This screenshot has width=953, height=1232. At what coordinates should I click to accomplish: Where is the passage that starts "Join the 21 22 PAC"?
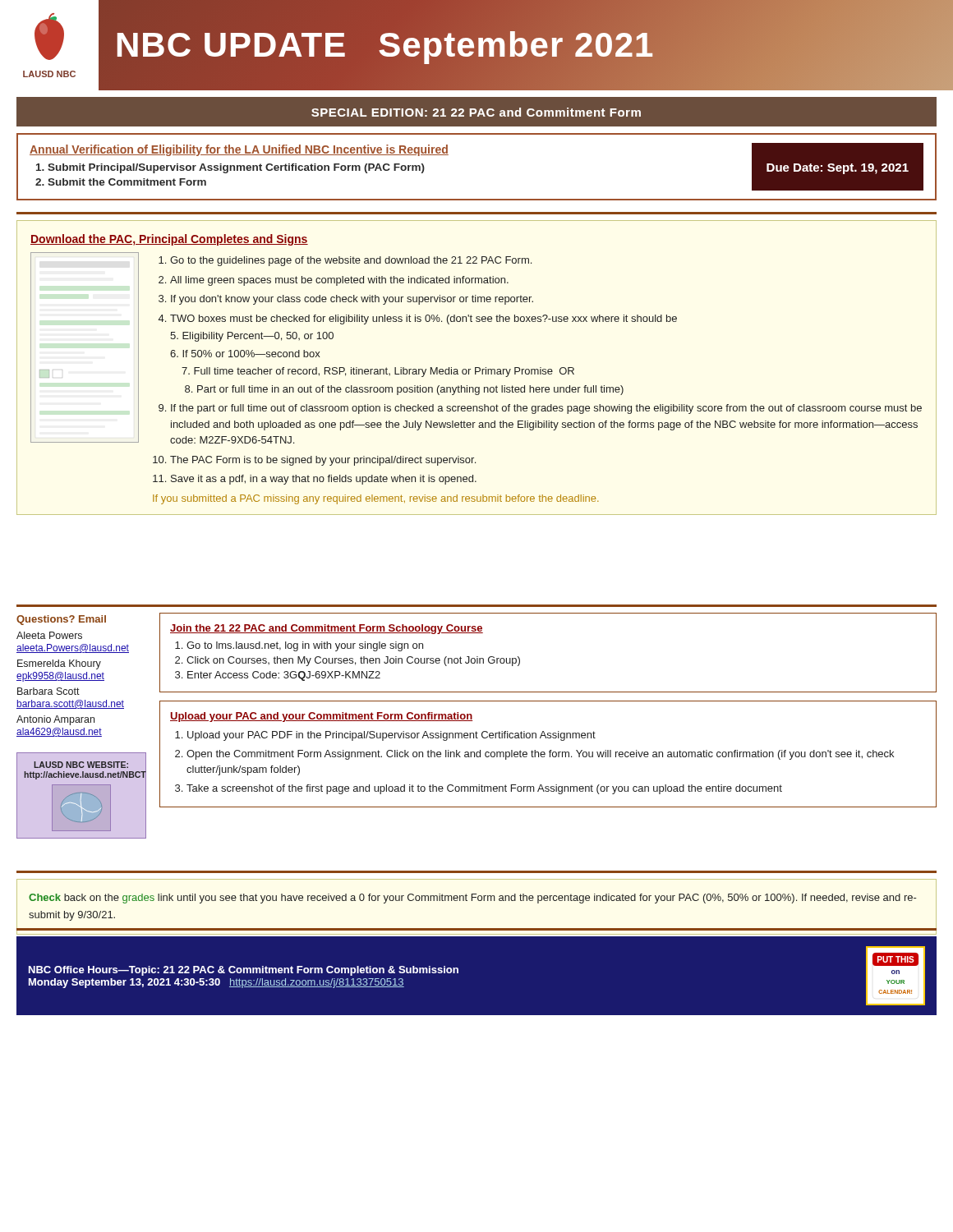pos(327,629)
